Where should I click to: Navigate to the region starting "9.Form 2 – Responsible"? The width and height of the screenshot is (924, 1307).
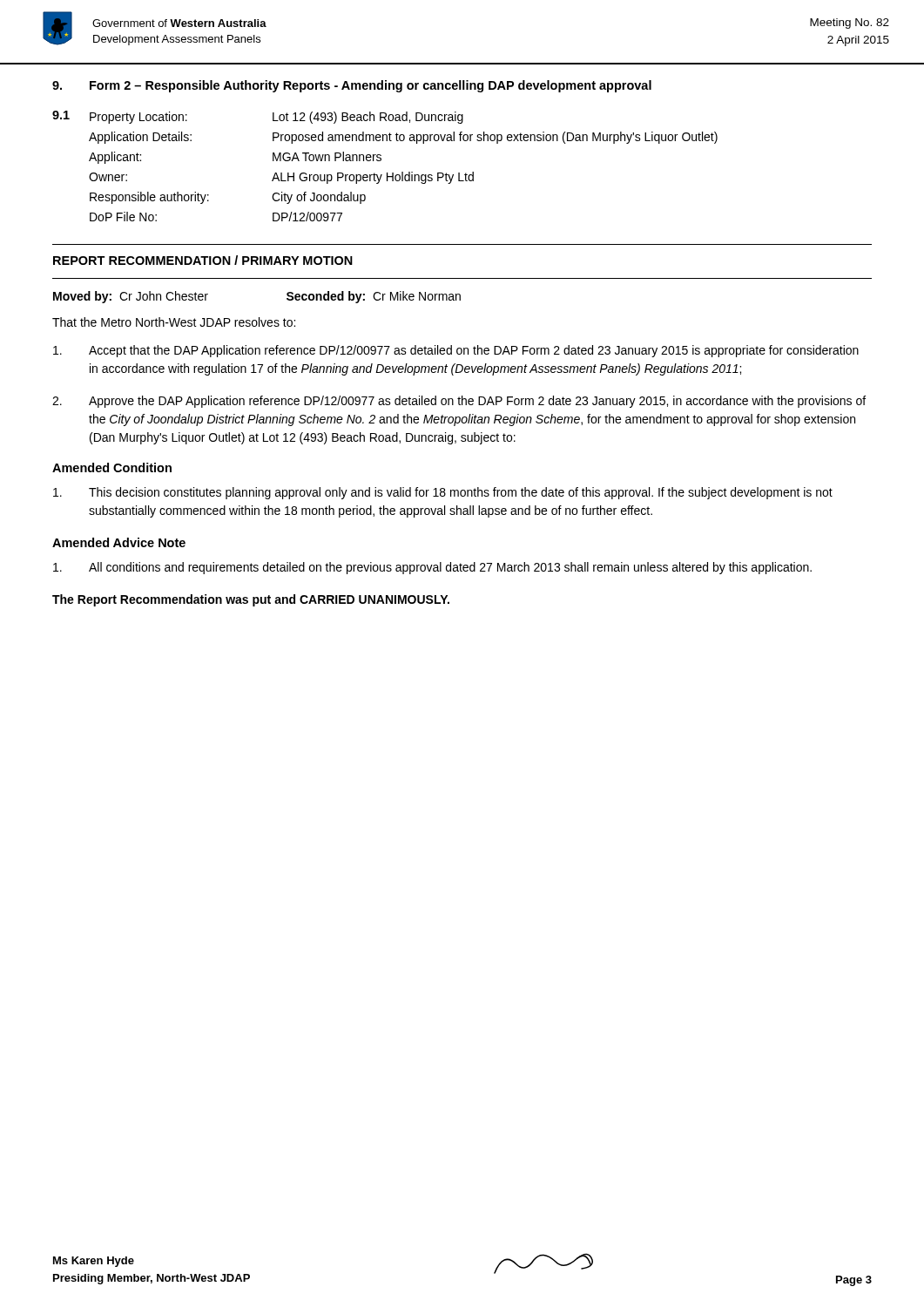461,86
